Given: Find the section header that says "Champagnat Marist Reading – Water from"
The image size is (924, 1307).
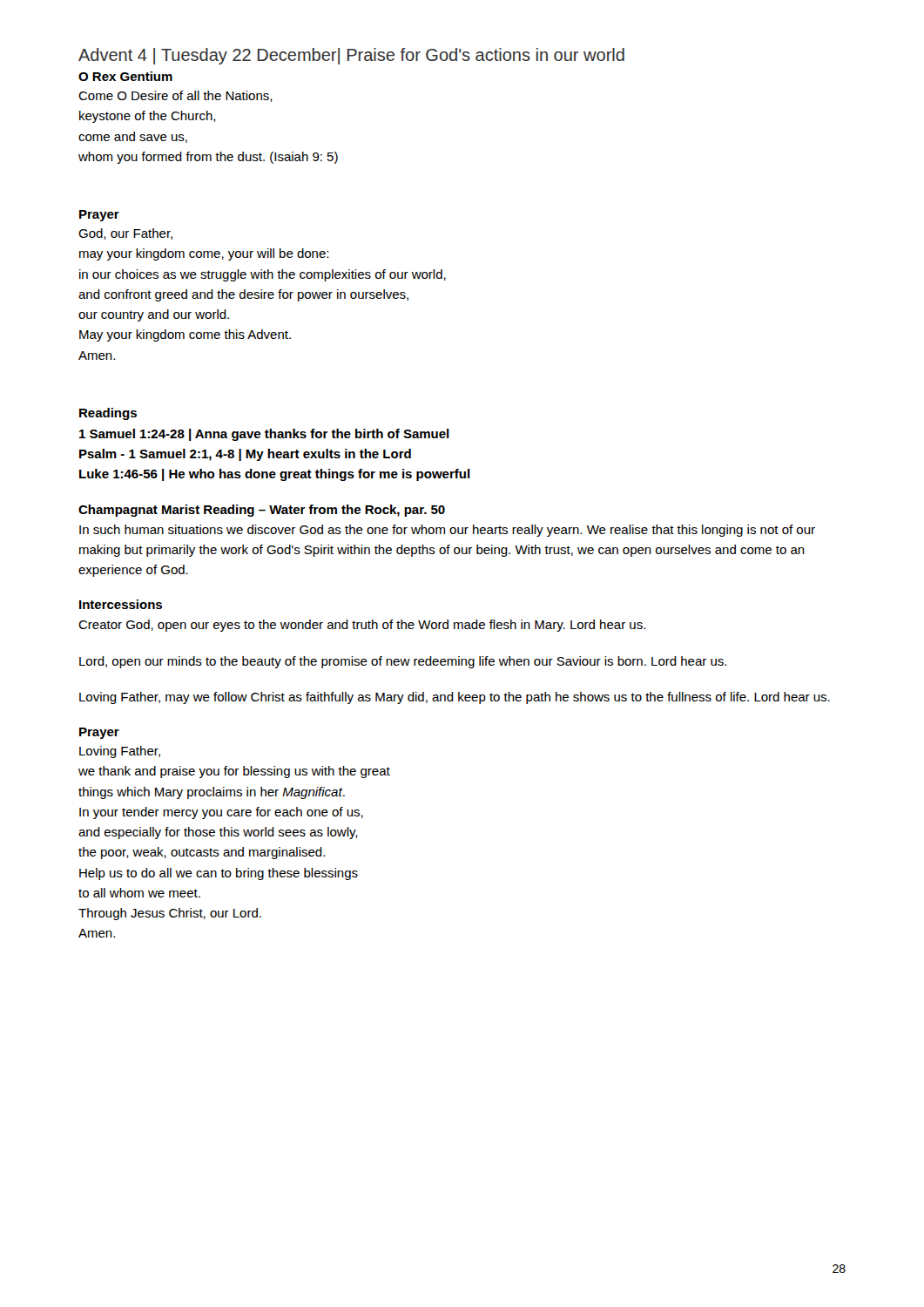Looking at the screenshot, I should [262, 509].
